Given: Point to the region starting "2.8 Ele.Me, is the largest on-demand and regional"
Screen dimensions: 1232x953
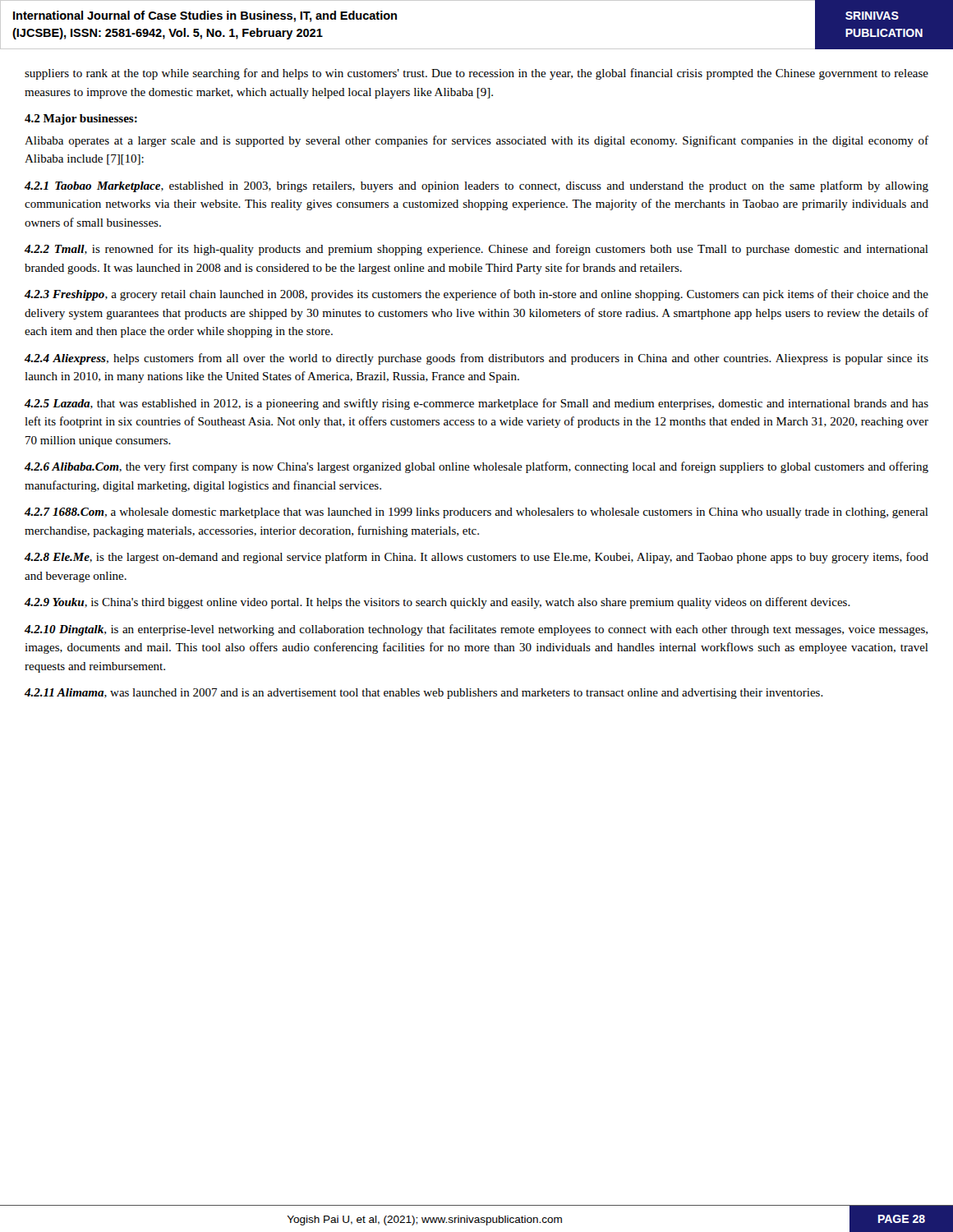Looking at the screenshot, I should [x=476, y=566].
